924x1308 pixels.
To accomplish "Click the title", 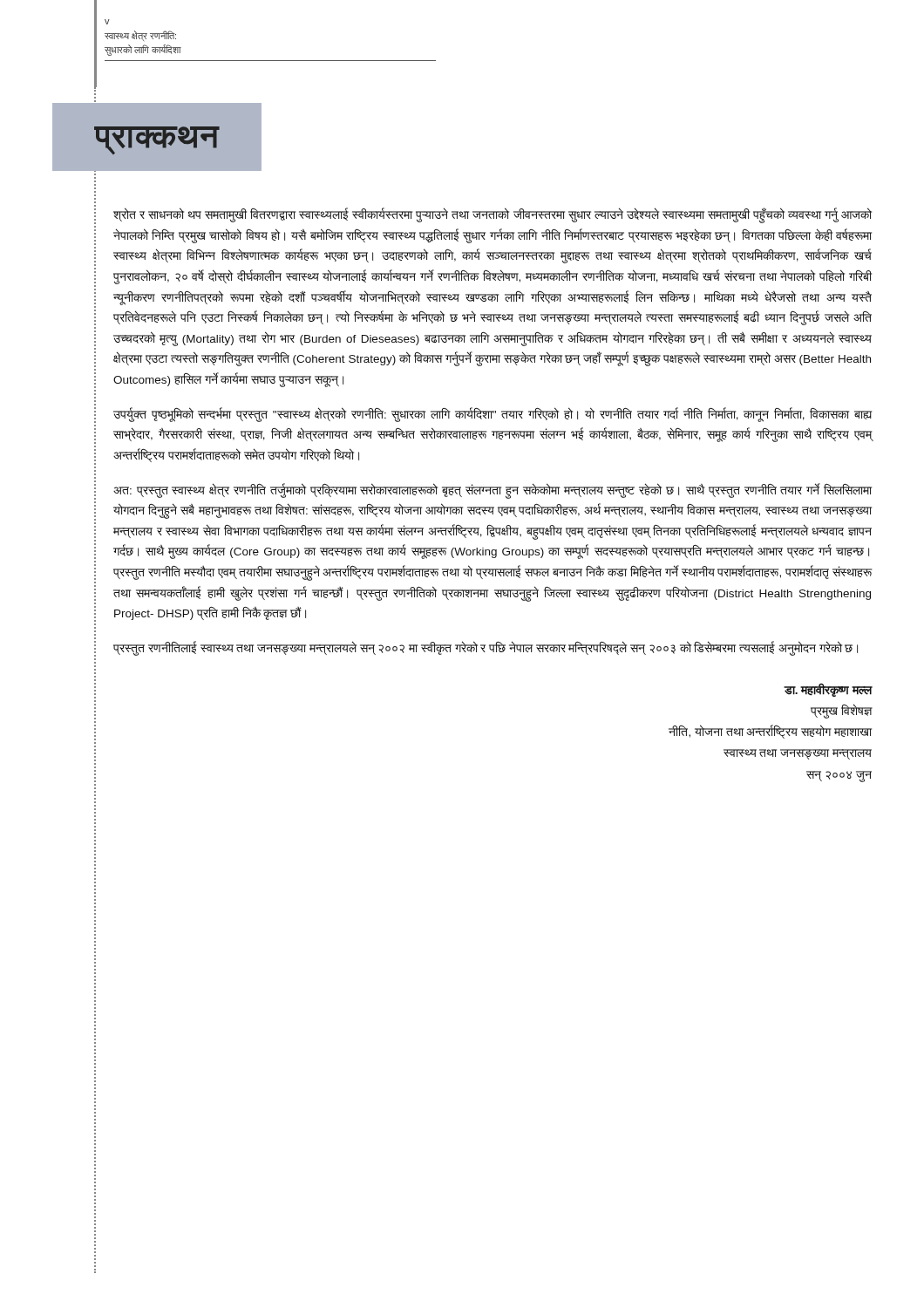I will click(157, 137).
